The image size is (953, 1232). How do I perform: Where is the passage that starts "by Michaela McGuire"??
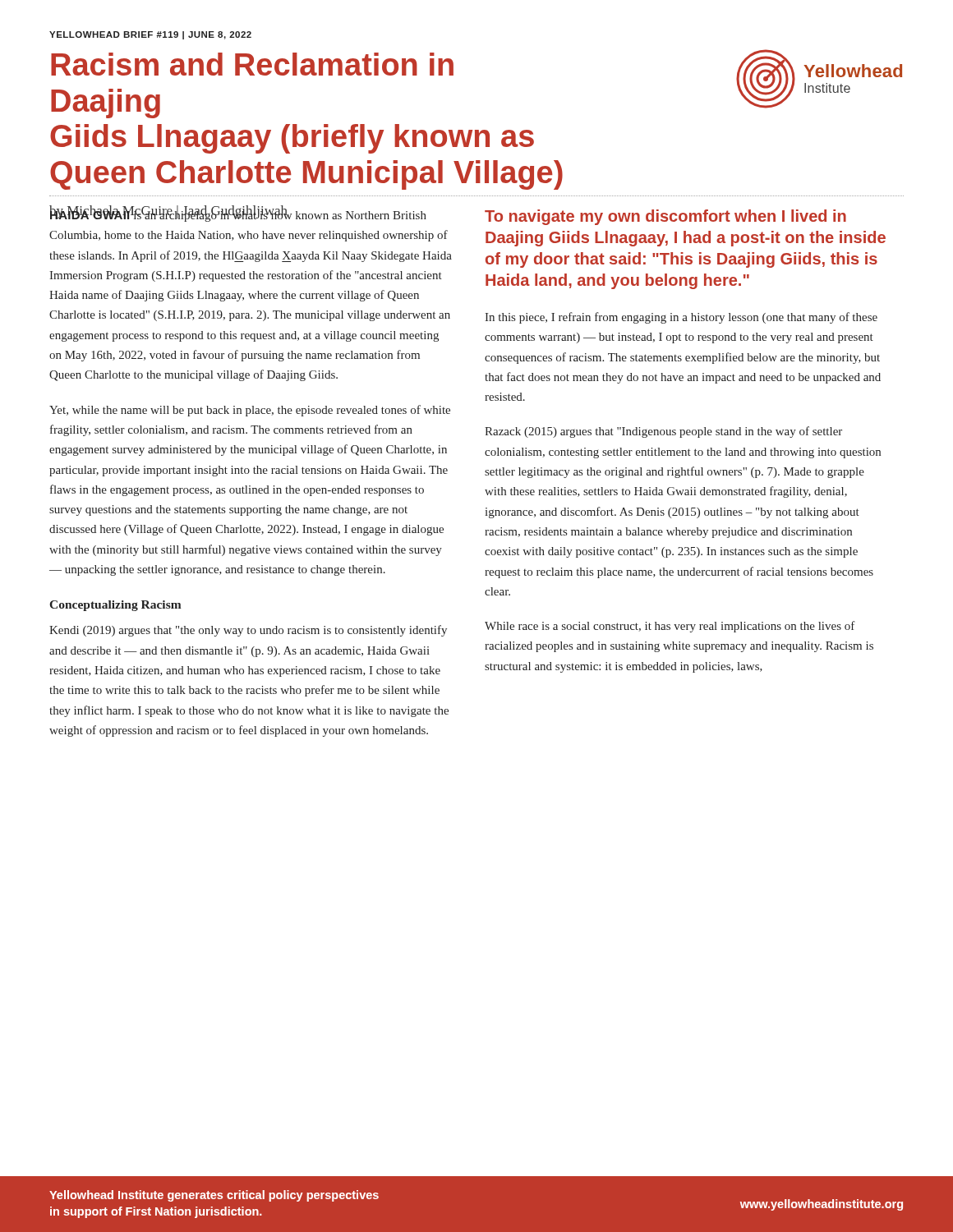pos(168,210)
